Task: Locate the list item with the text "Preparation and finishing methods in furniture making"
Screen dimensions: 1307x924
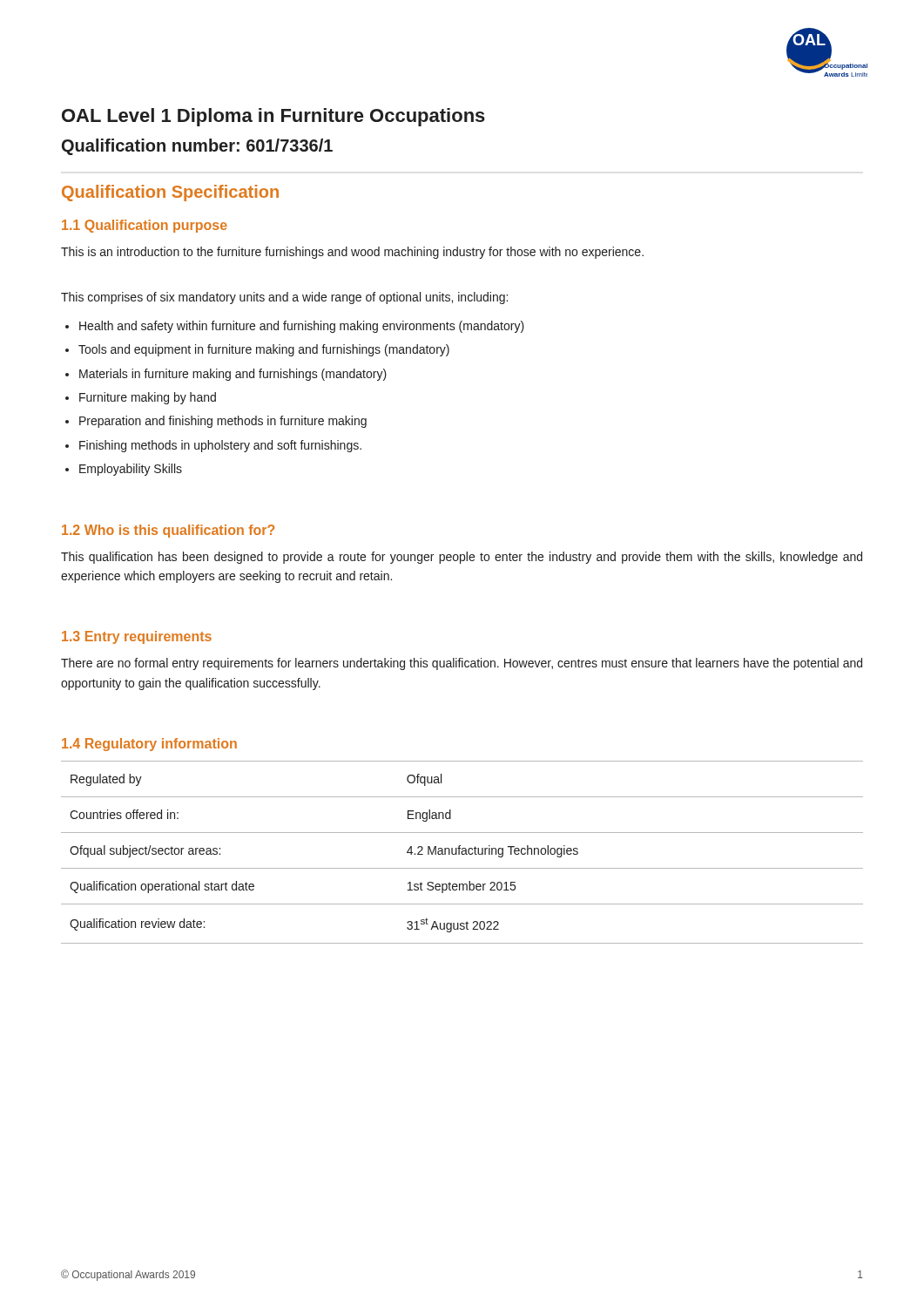Action: tap(223, 421)
